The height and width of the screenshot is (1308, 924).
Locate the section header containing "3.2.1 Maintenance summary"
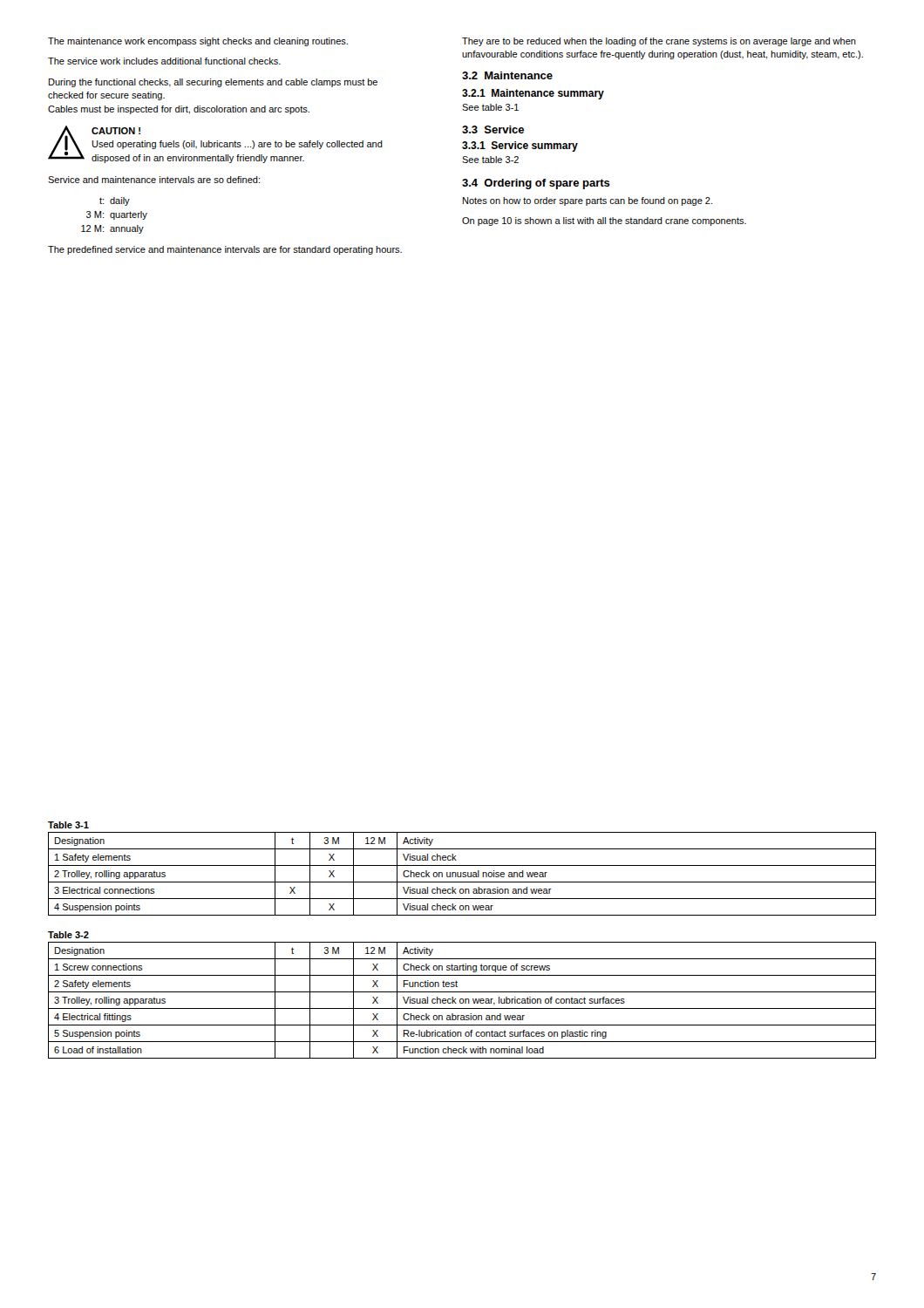(x=533, y=93)
